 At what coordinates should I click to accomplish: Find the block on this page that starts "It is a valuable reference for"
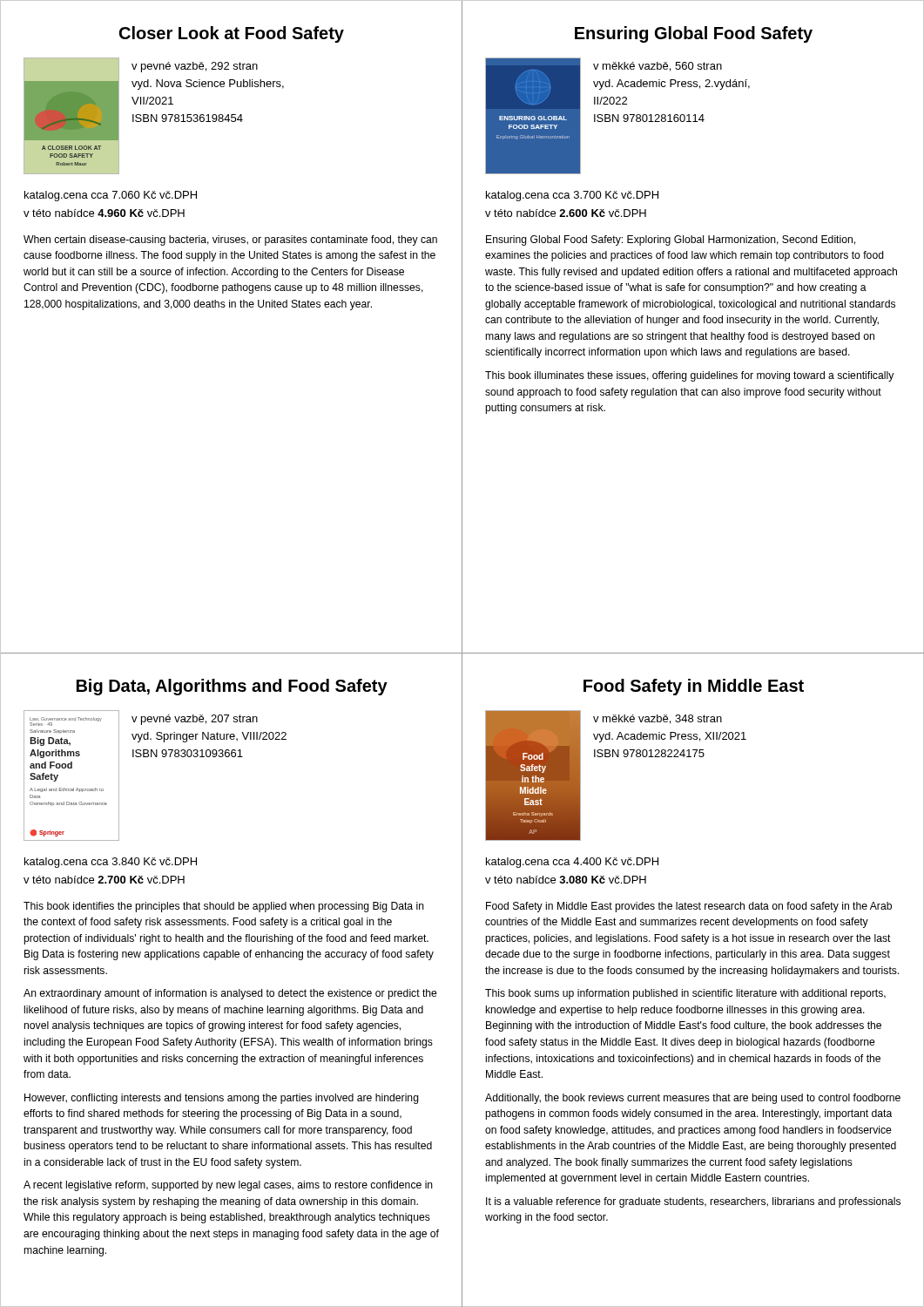pos(693,1210)
